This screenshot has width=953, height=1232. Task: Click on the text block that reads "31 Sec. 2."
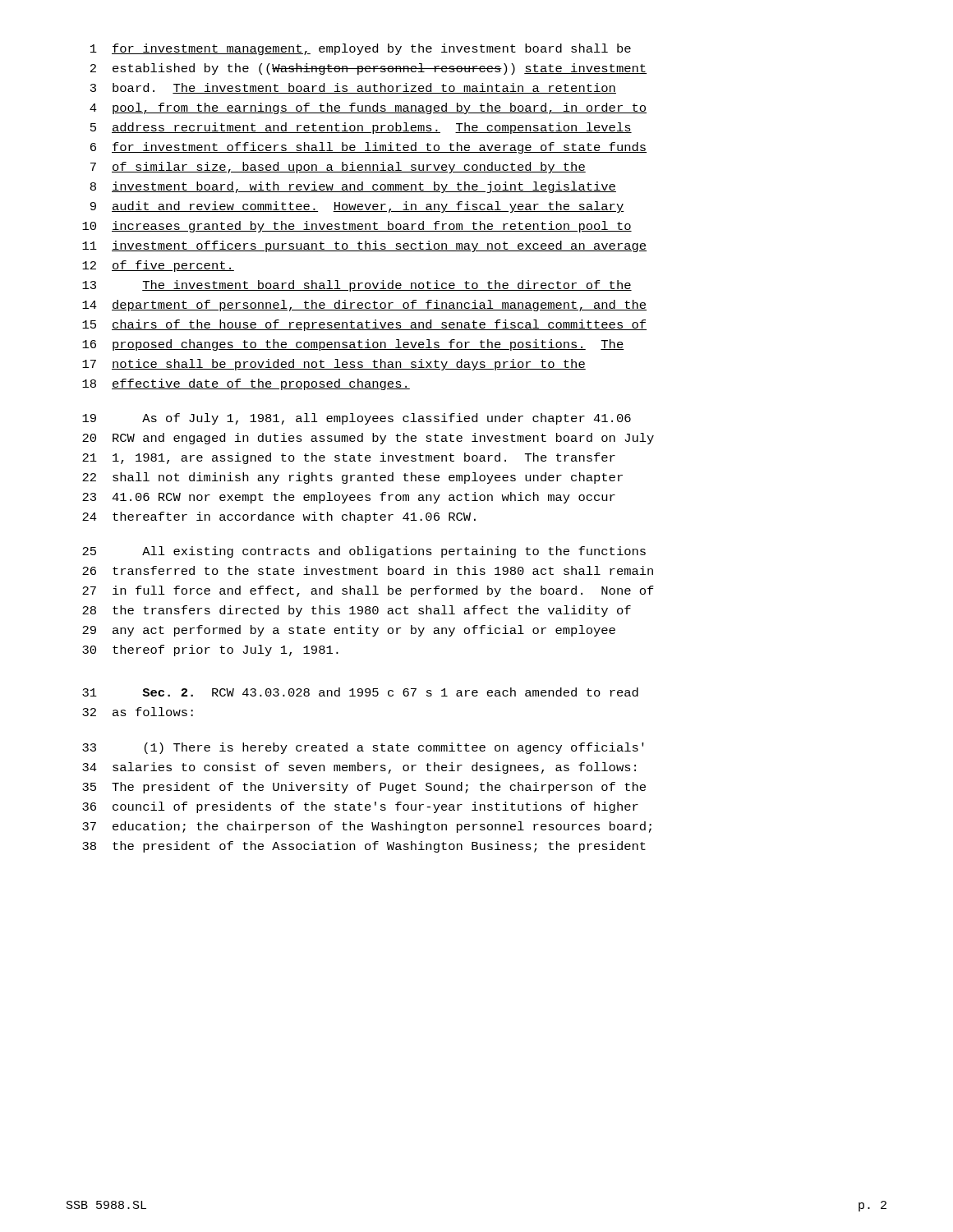(476, 703)
